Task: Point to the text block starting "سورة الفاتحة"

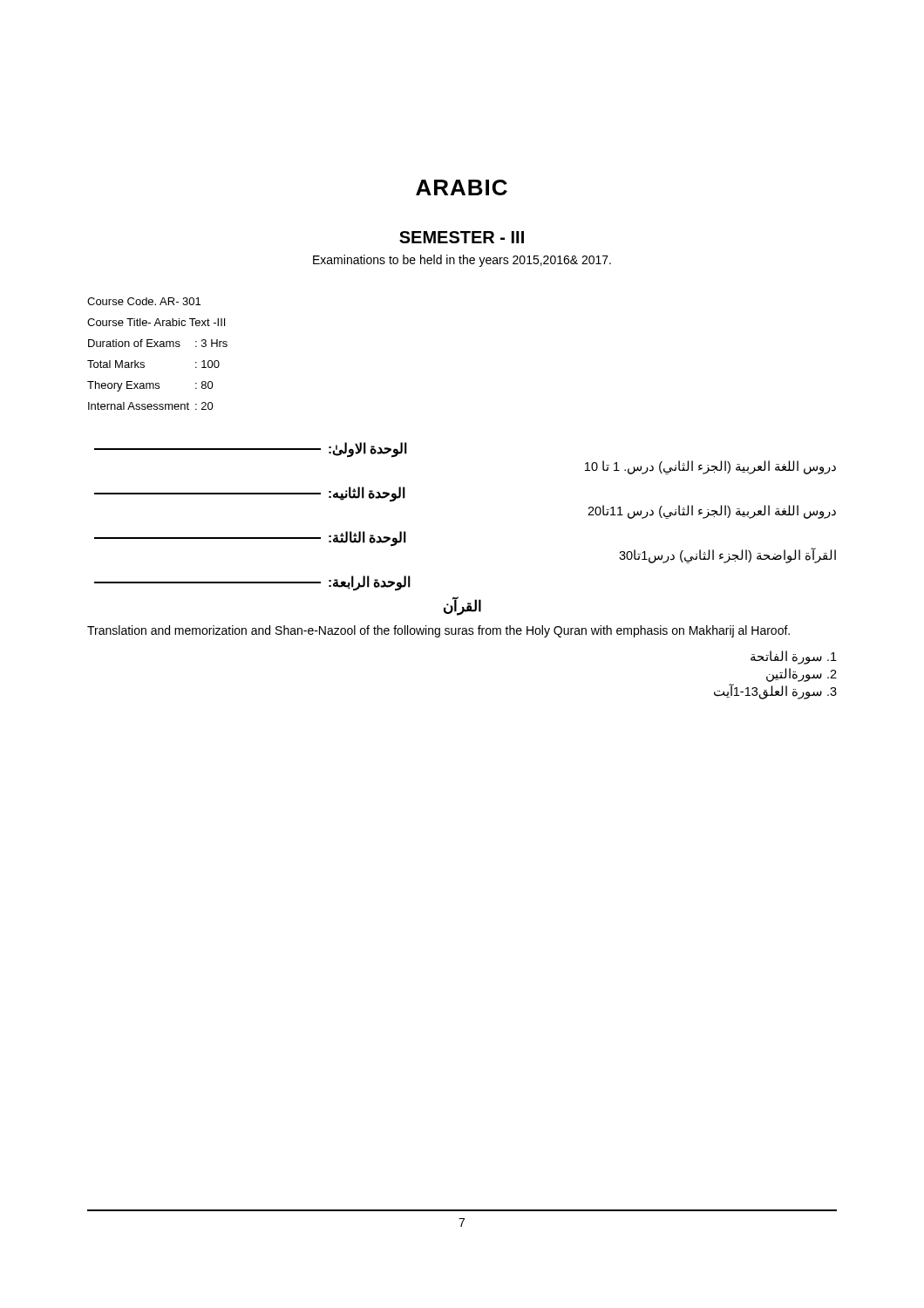Action: (x=793, y=656)
